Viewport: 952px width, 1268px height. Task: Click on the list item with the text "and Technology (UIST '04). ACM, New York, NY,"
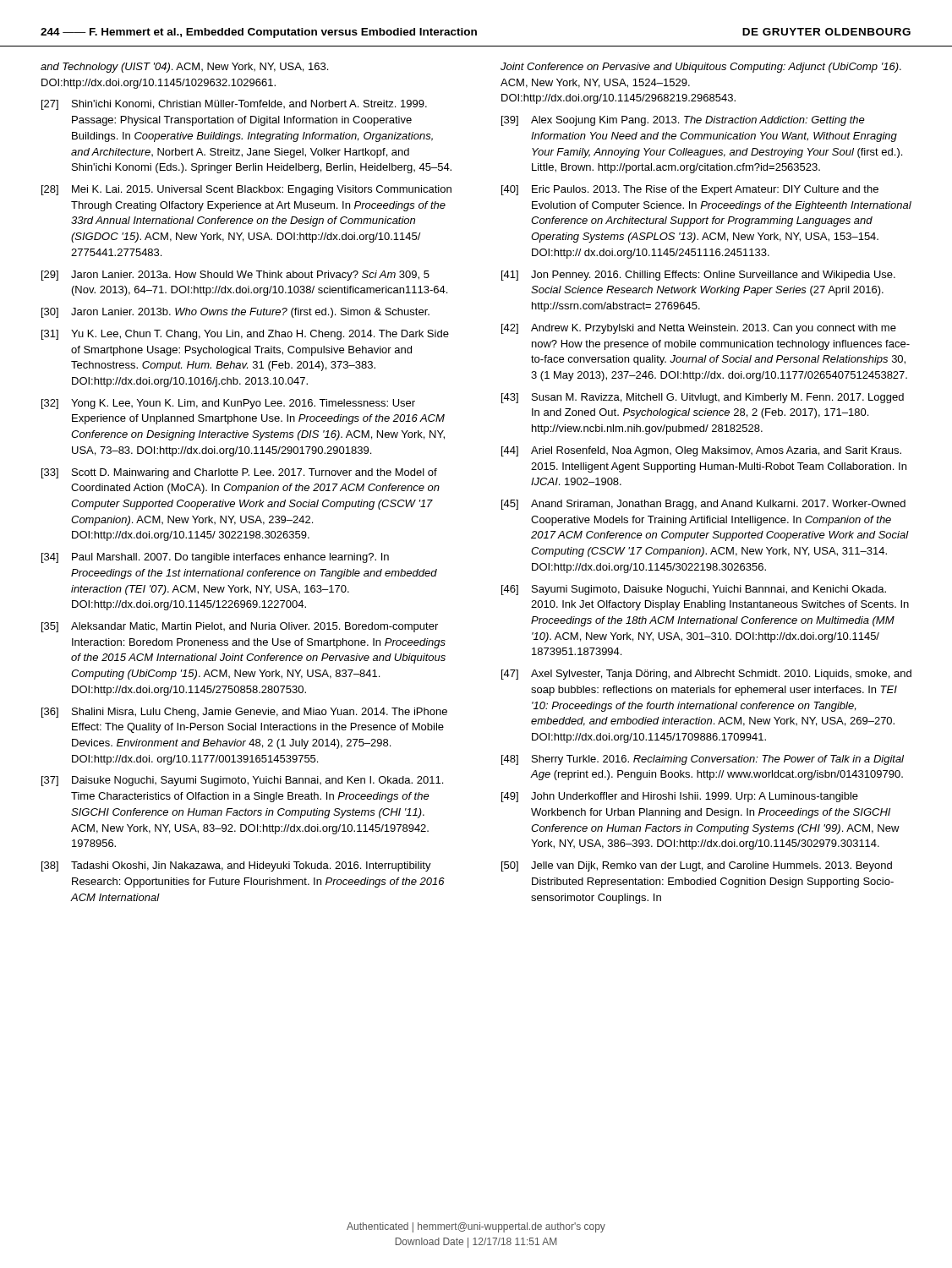coord(185,74)
